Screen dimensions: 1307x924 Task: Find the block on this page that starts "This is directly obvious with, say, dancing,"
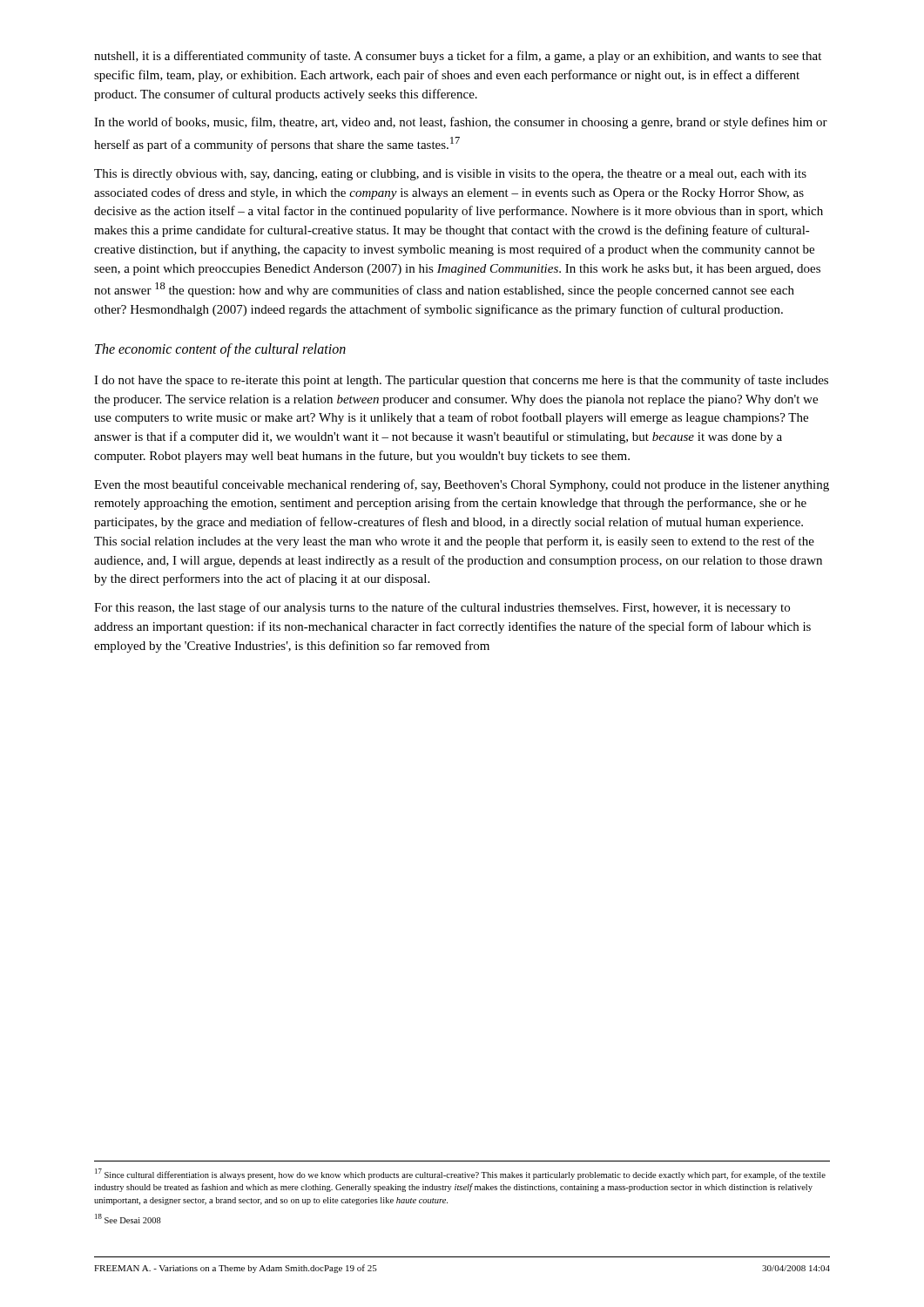(459, 241)
